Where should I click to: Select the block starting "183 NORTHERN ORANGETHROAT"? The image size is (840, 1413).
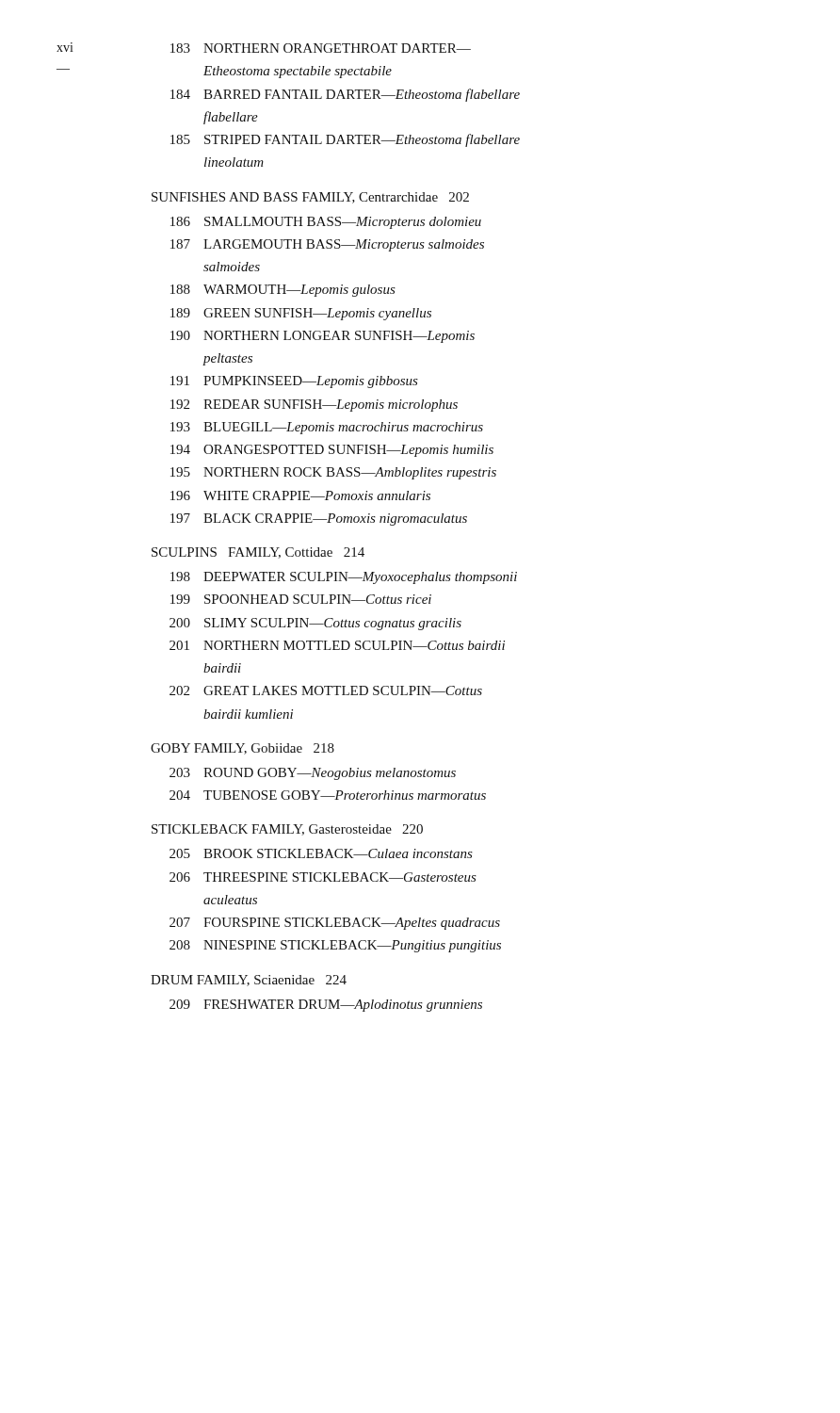point(443,60)
